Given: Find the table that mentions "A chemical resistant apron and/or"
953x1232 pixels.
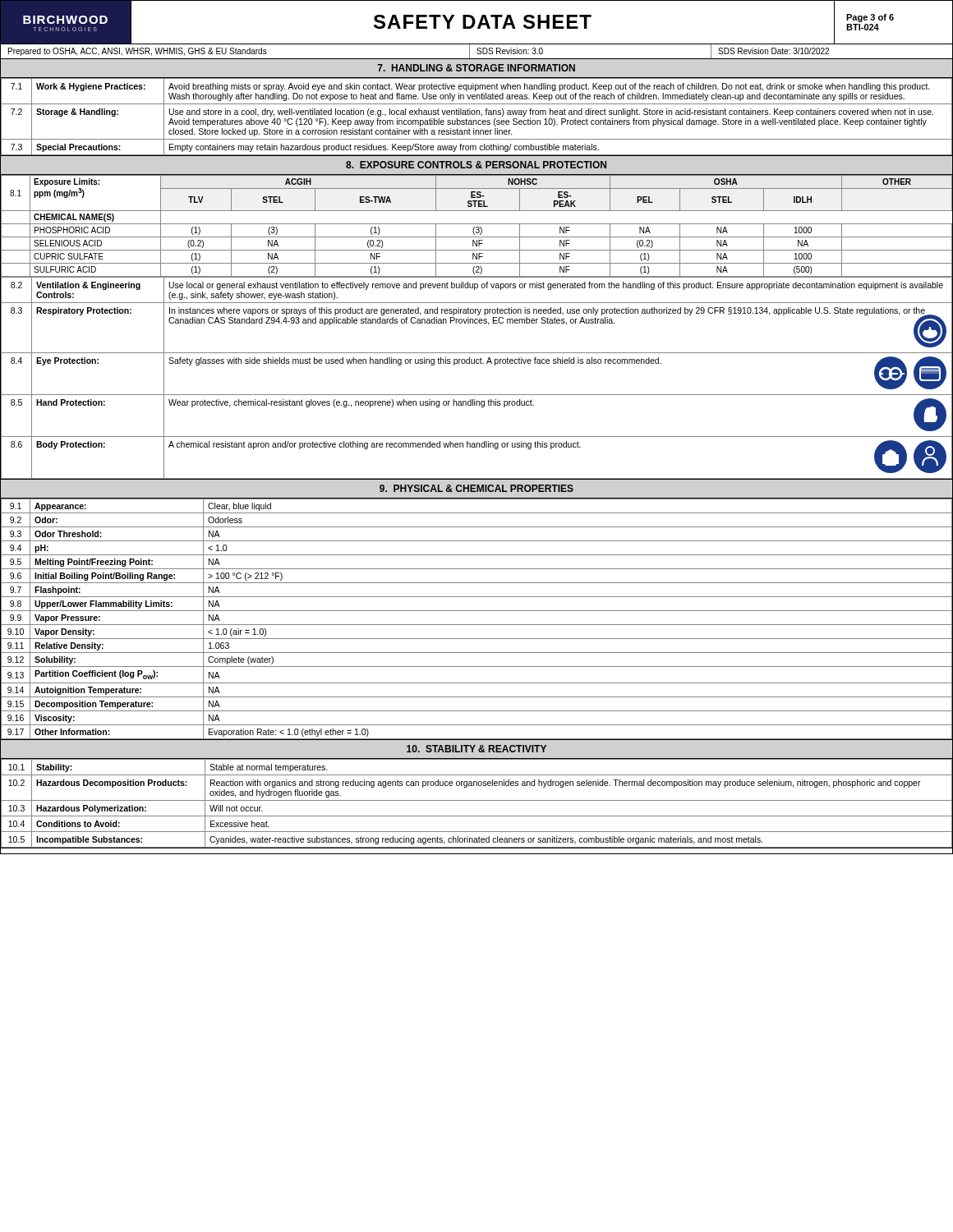Looking at the screenshot, I should tap(476, 378).
